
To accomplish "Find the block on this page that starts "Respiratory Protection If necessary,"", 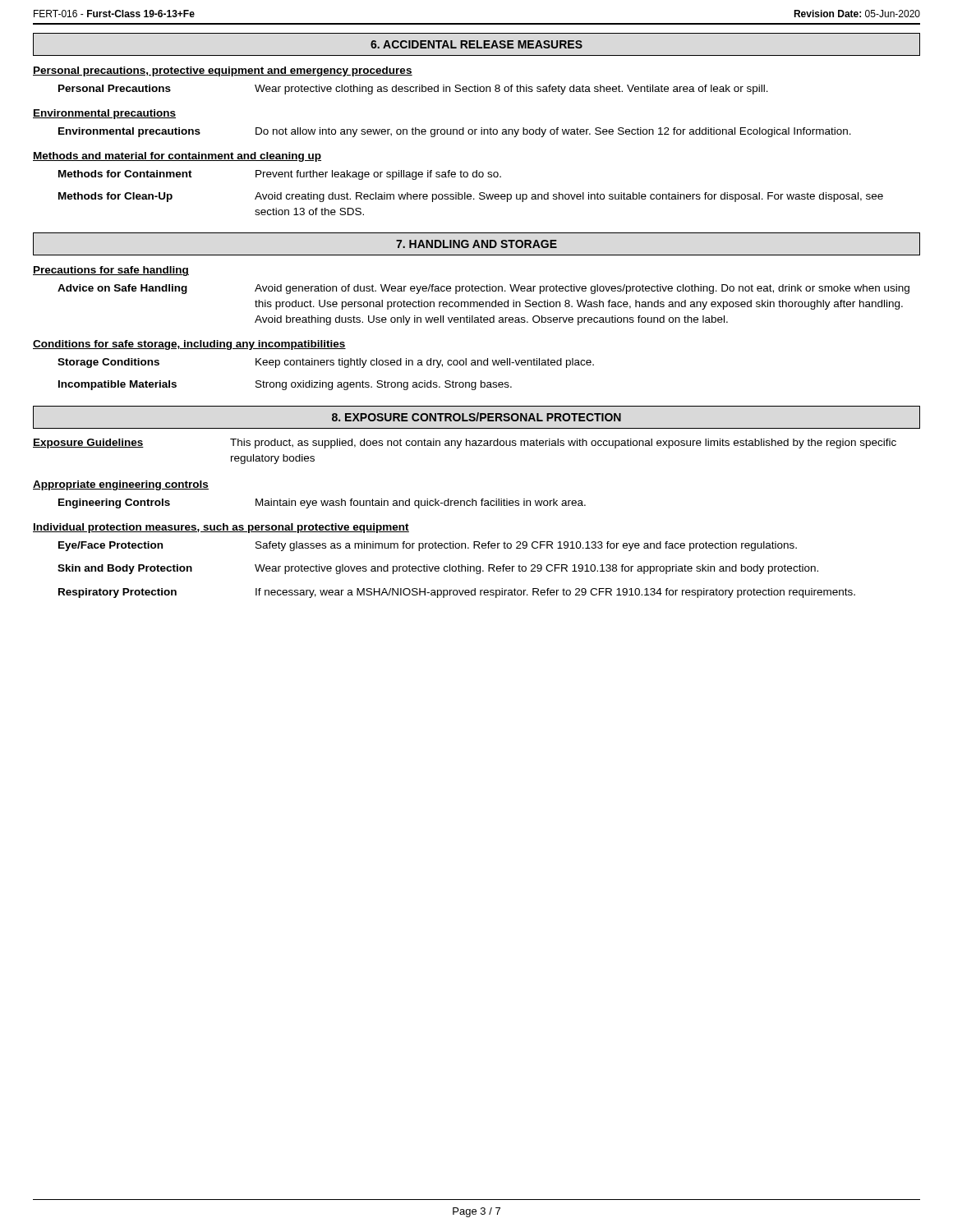I will point(476,593).
